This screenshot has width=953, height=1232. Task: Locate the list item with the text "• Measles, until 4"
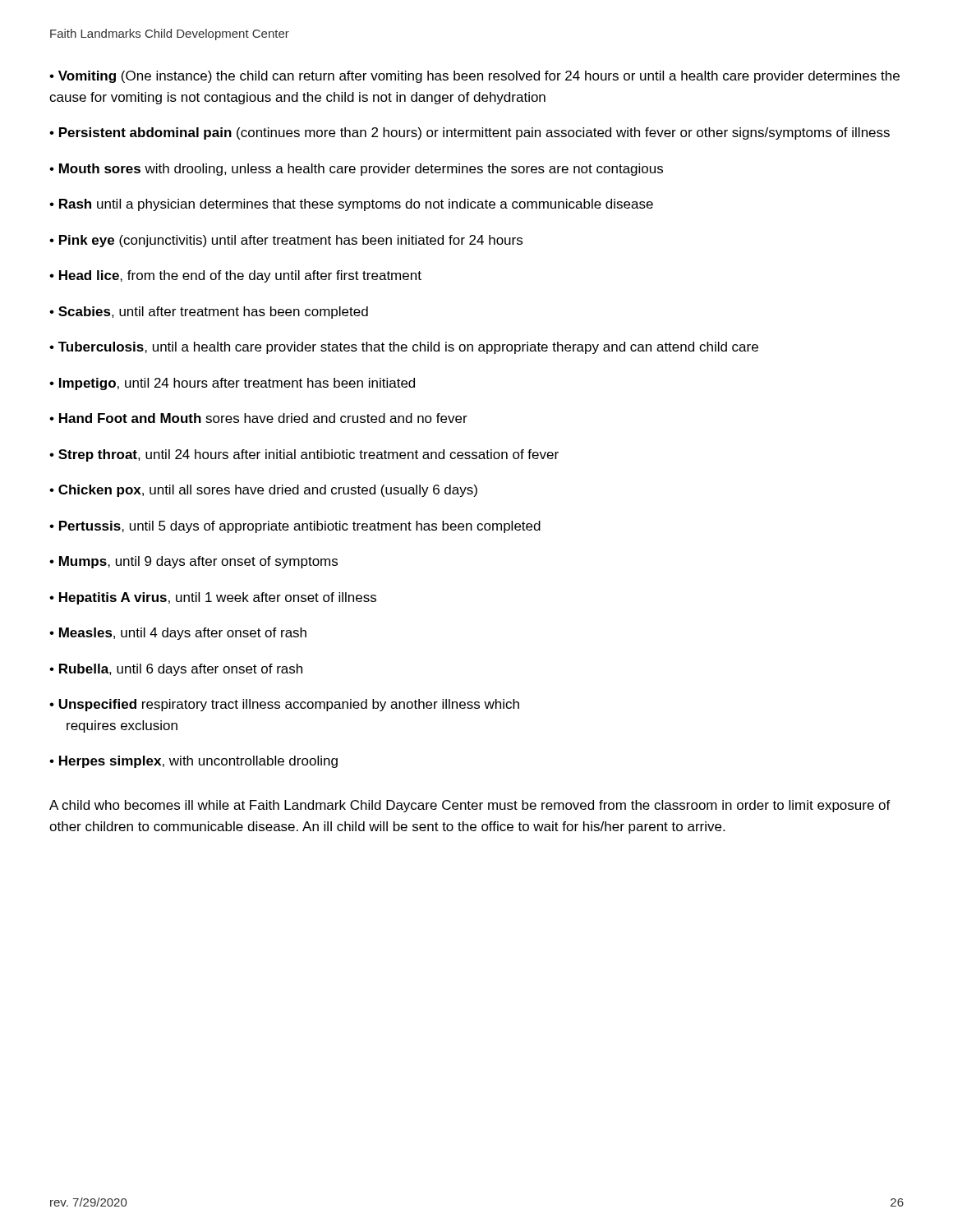(178, 633)
